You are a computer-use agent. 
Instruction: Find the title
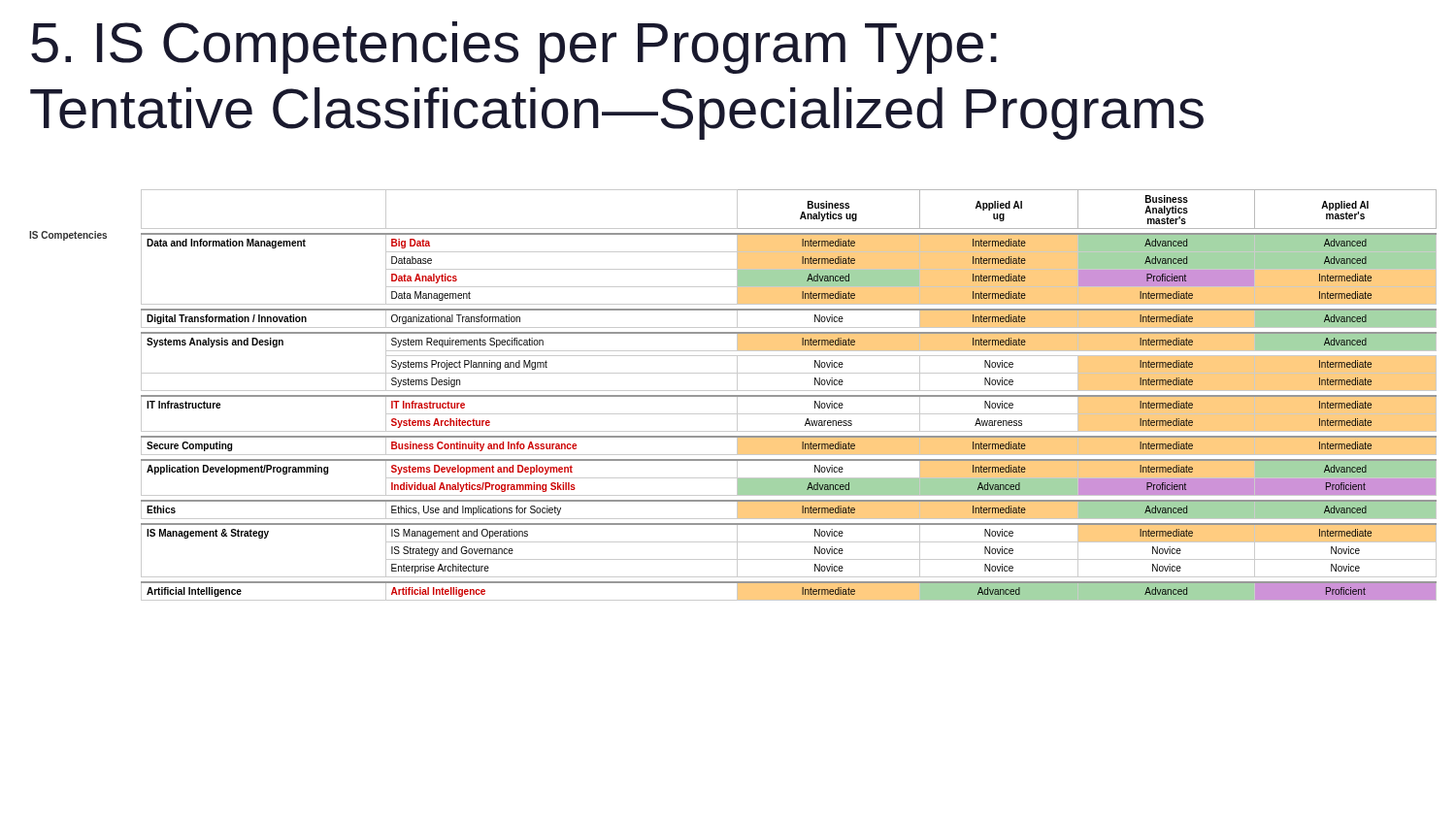coord(728,76)
